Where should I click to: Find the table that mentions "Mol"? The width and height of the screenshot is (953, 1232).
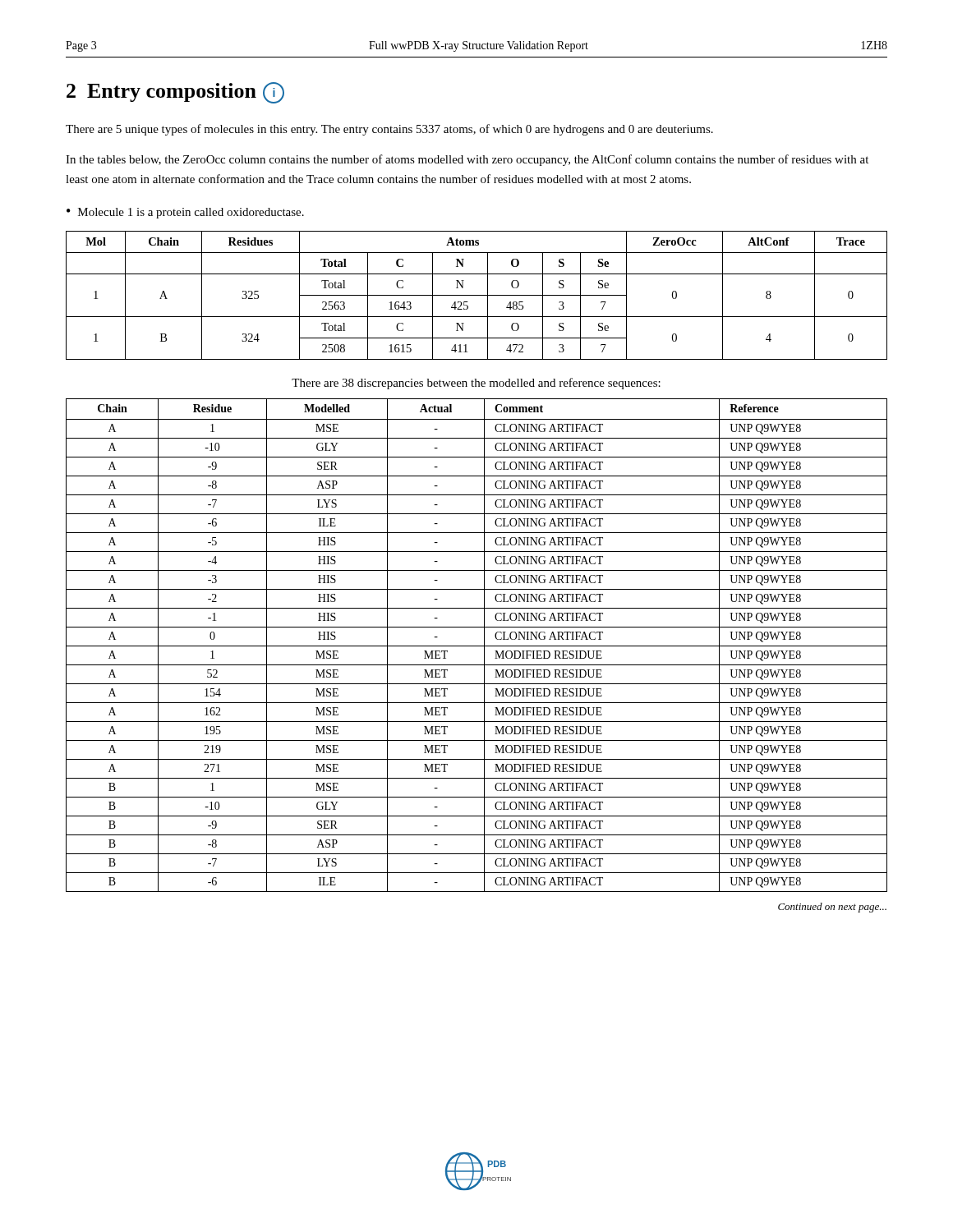[476, 295]
